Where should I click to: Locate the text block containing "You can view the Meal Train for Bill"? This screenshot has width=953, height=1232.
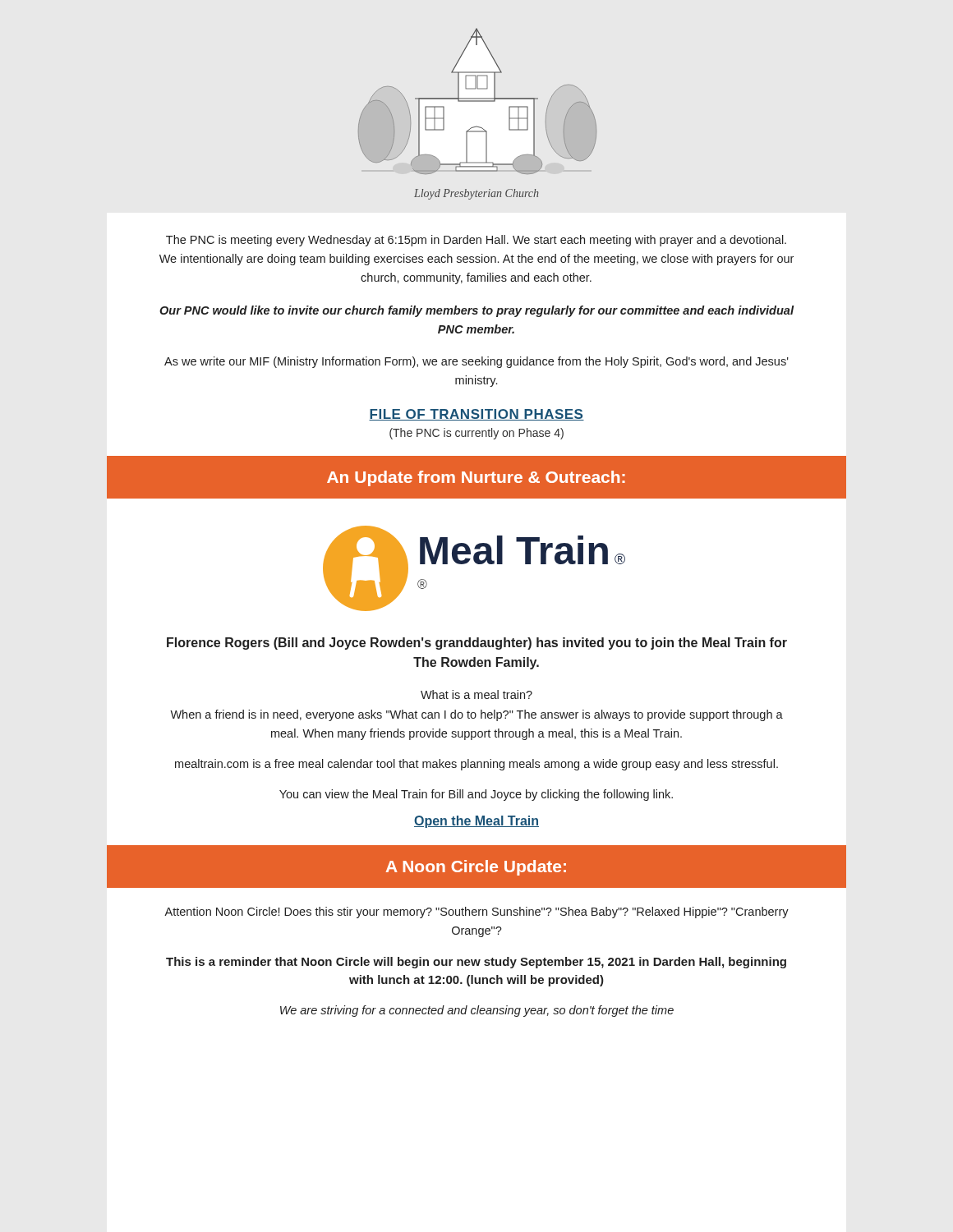(476, 794)
